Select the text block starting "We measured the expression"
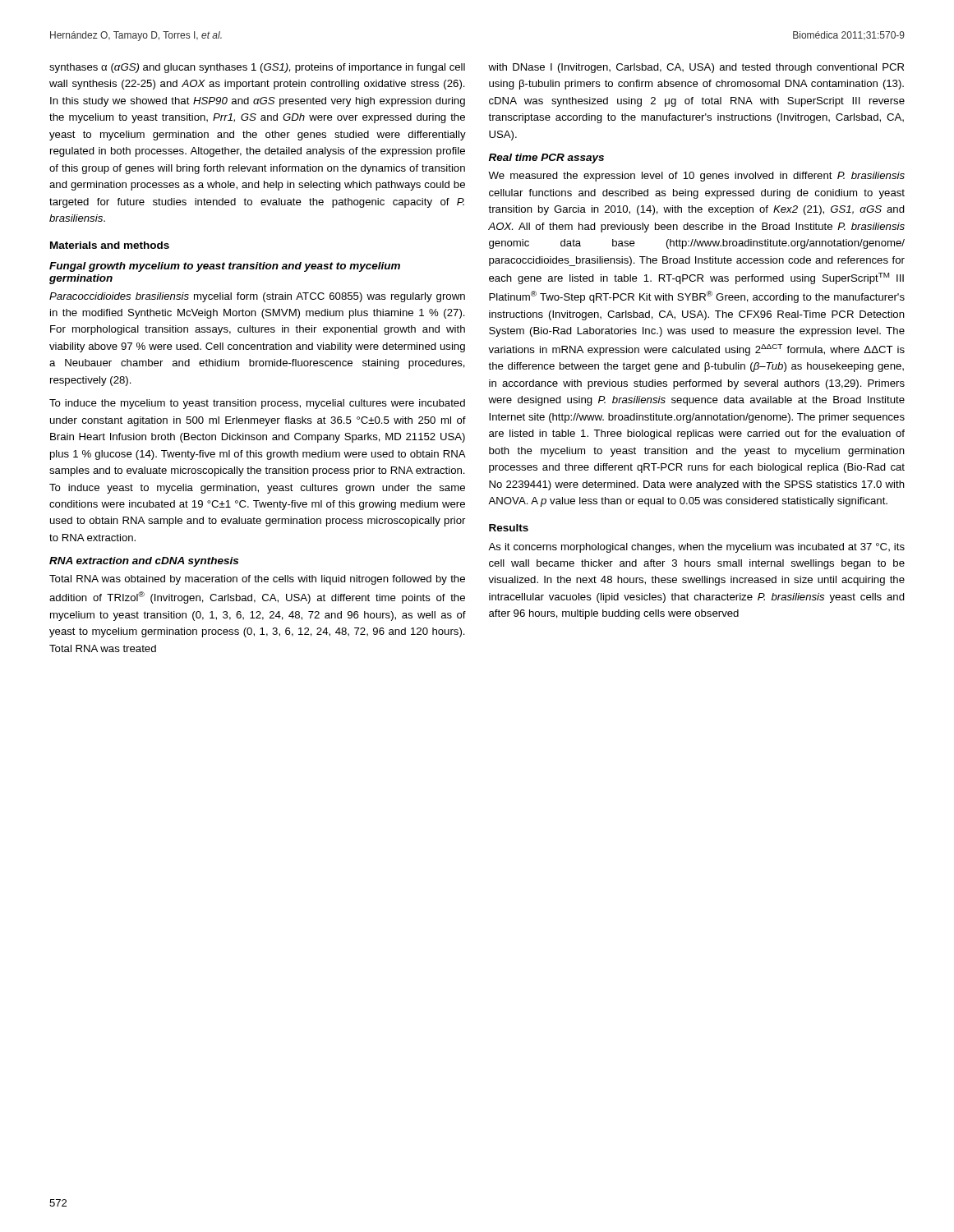 pyautogui.click(x=697, y=338)
